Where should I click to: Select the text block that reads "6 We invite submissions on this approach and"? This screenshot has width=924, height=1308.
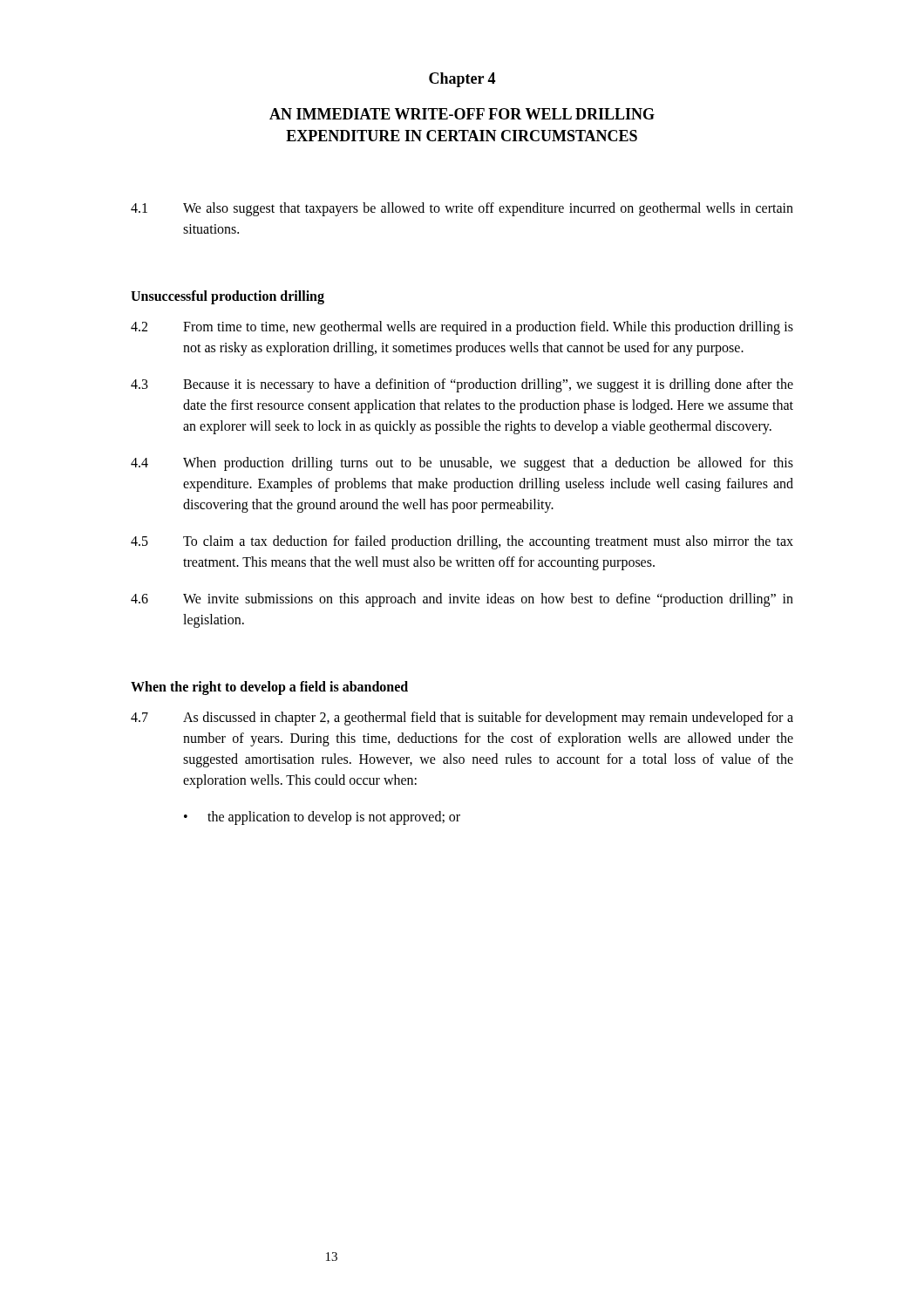pyautogui.click(x=462, y=610)
